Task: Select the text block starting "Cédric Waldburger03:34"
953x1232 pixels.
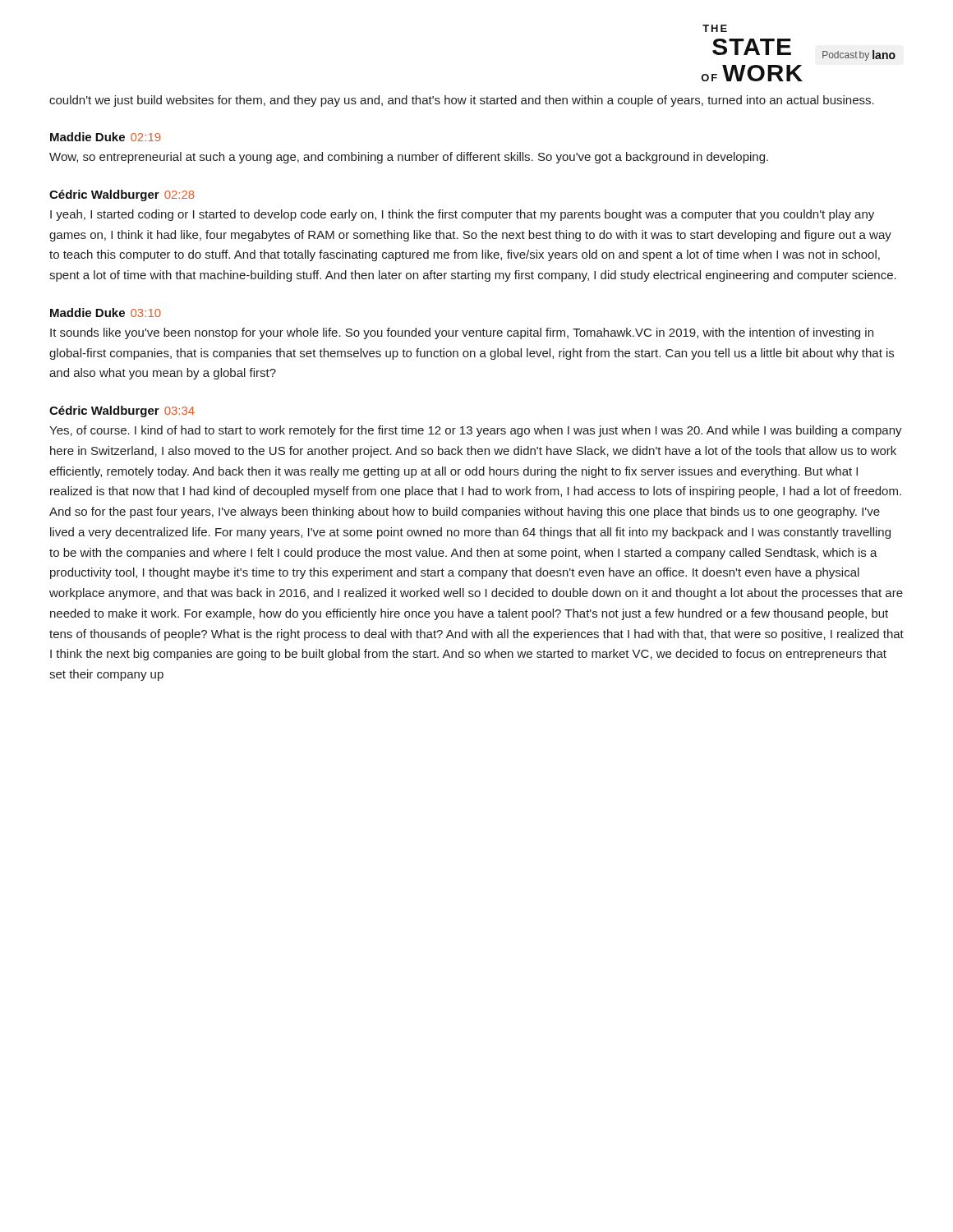Action: pos(122,410)
